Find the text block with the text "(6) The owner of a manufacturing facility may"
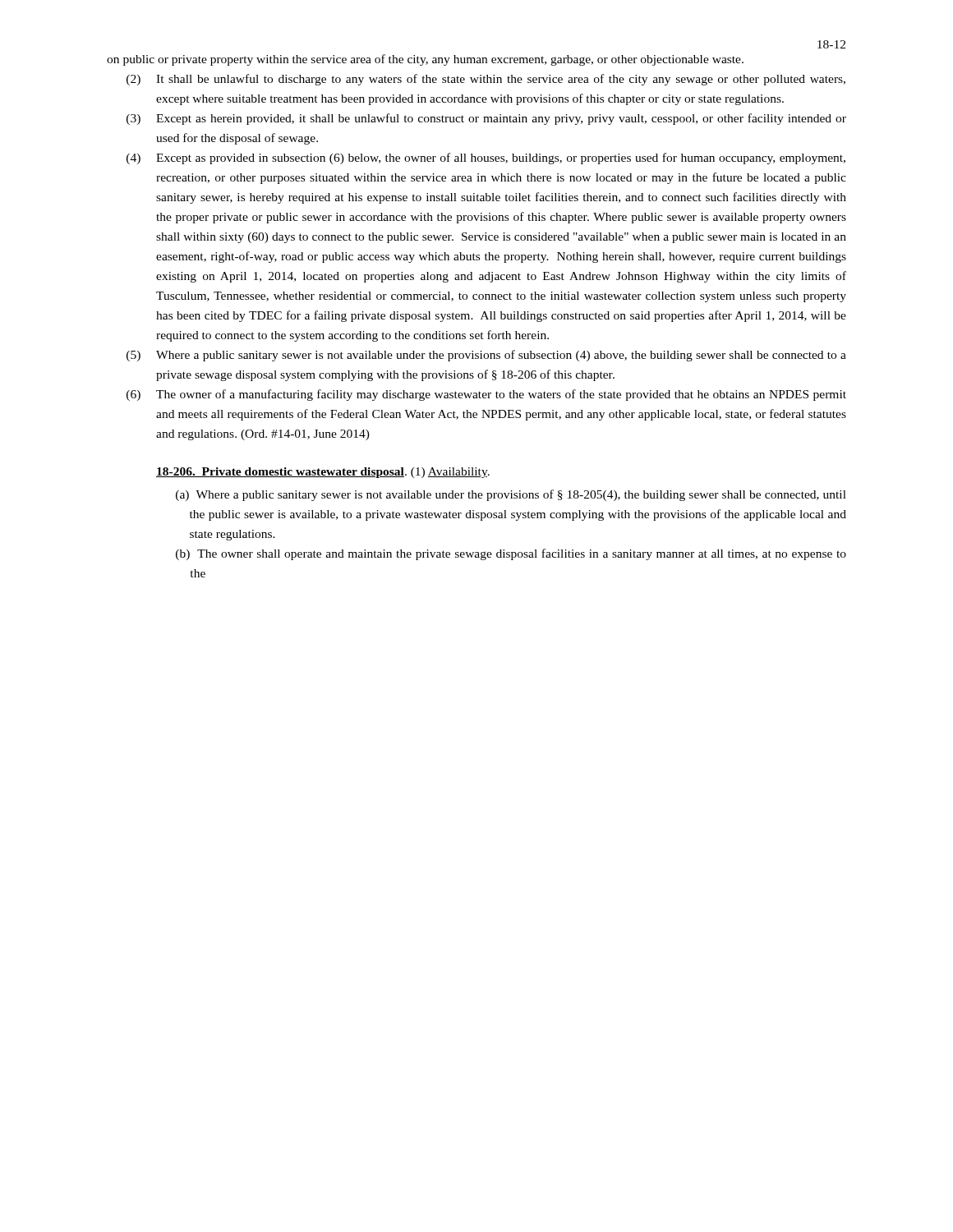Screen dimensions: 1232x953 coord(476,414)
